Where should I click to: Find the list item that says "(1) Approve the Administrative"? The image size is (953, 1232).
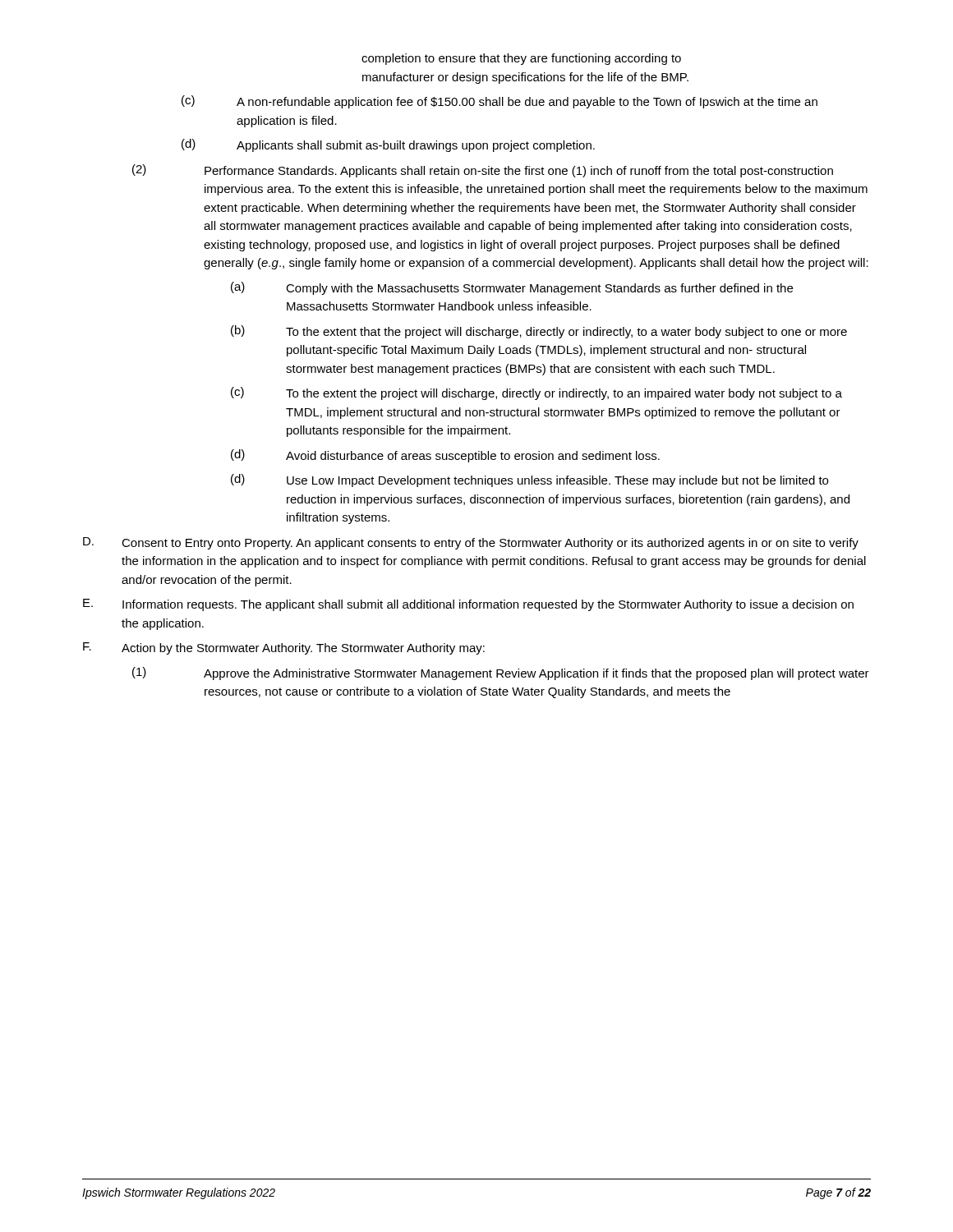click(476, 683)
